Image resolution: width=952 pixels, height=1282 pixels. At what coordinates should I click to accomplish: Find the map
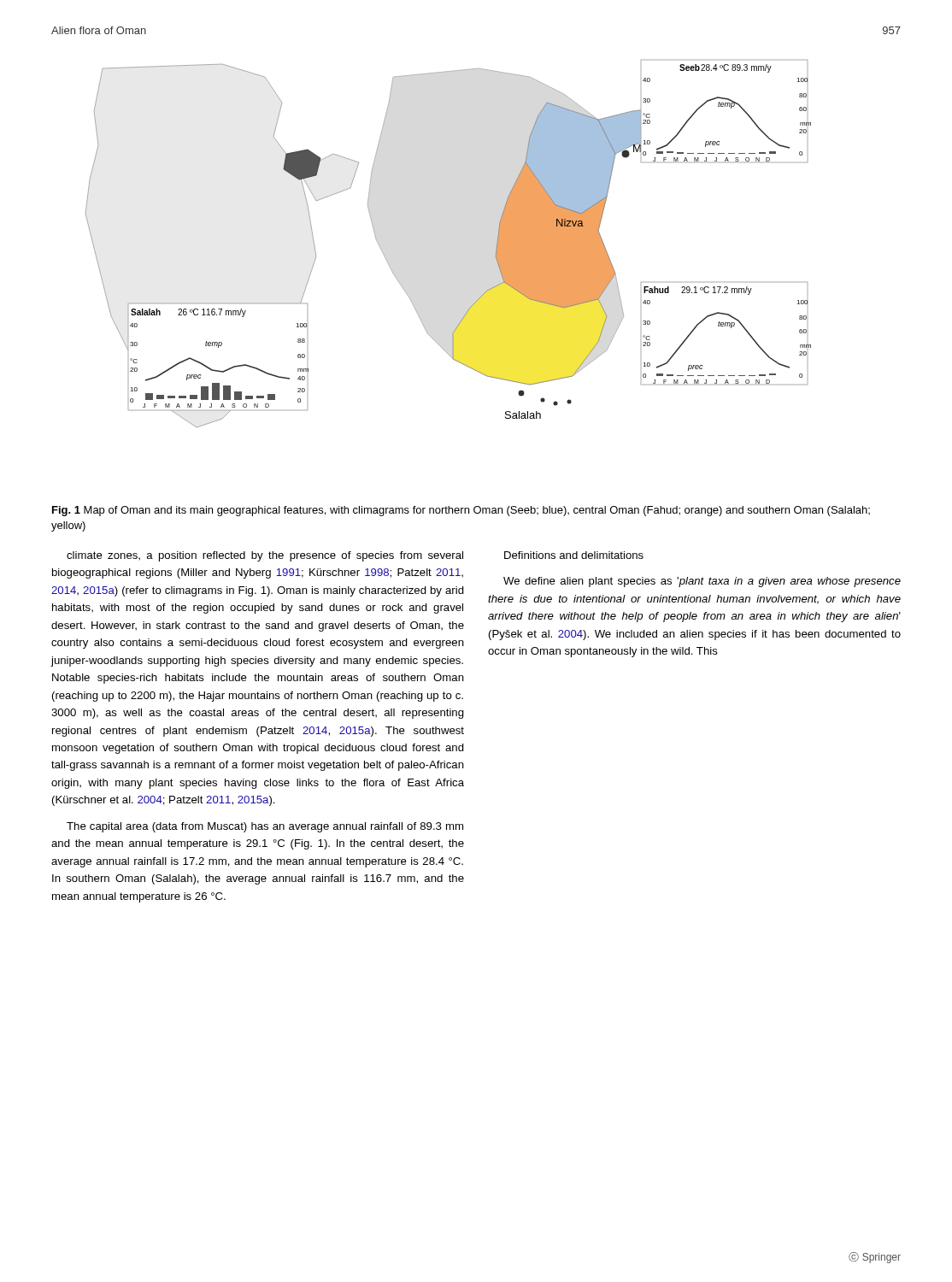pyautogui.click(x=476, y=274)
